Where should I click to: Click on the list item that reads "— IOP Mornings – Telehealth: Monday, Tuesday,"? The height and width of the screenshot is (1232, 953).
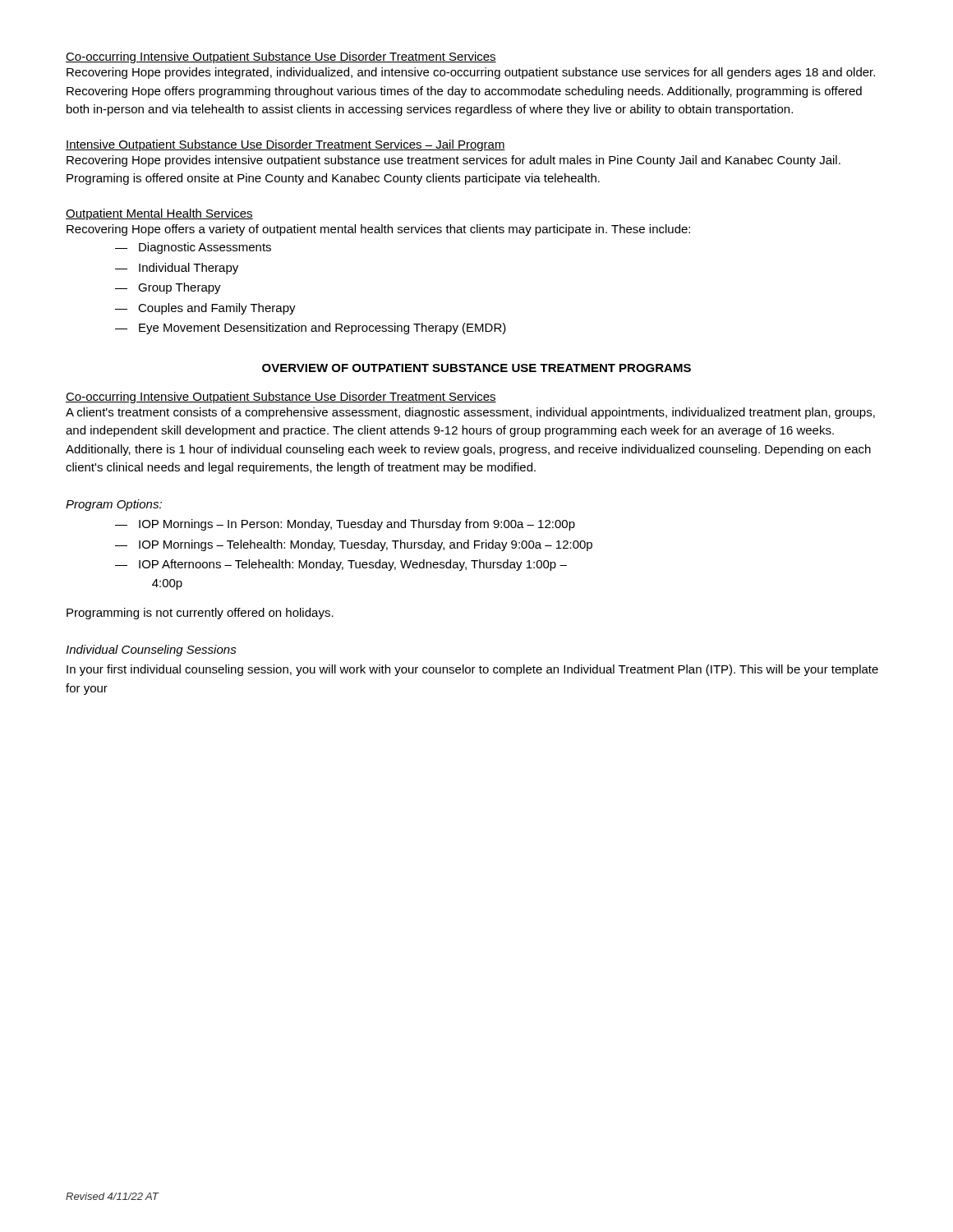tap(501, 544)
